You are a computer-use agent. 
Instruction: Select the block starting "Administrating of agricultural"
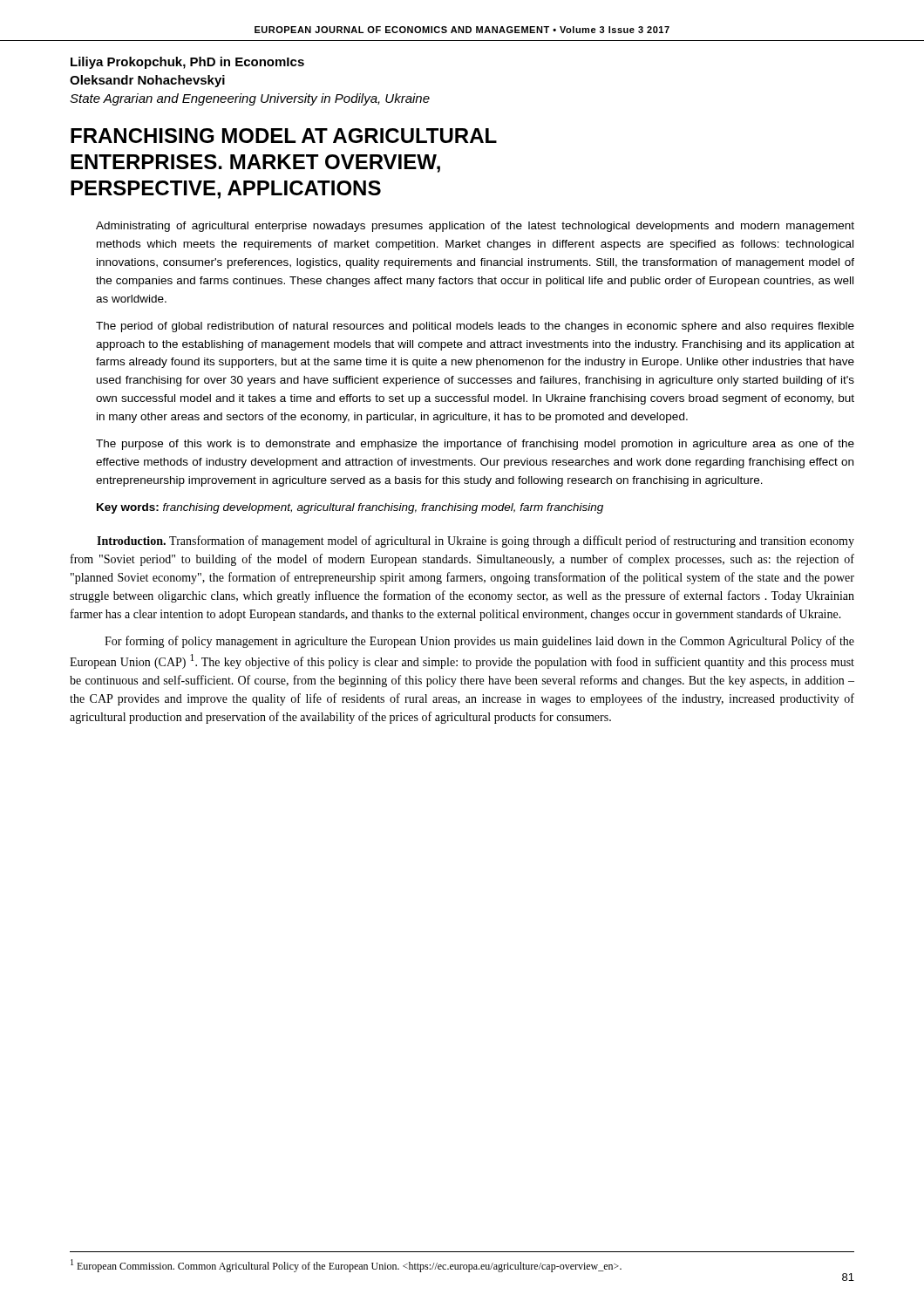(475, 262)
